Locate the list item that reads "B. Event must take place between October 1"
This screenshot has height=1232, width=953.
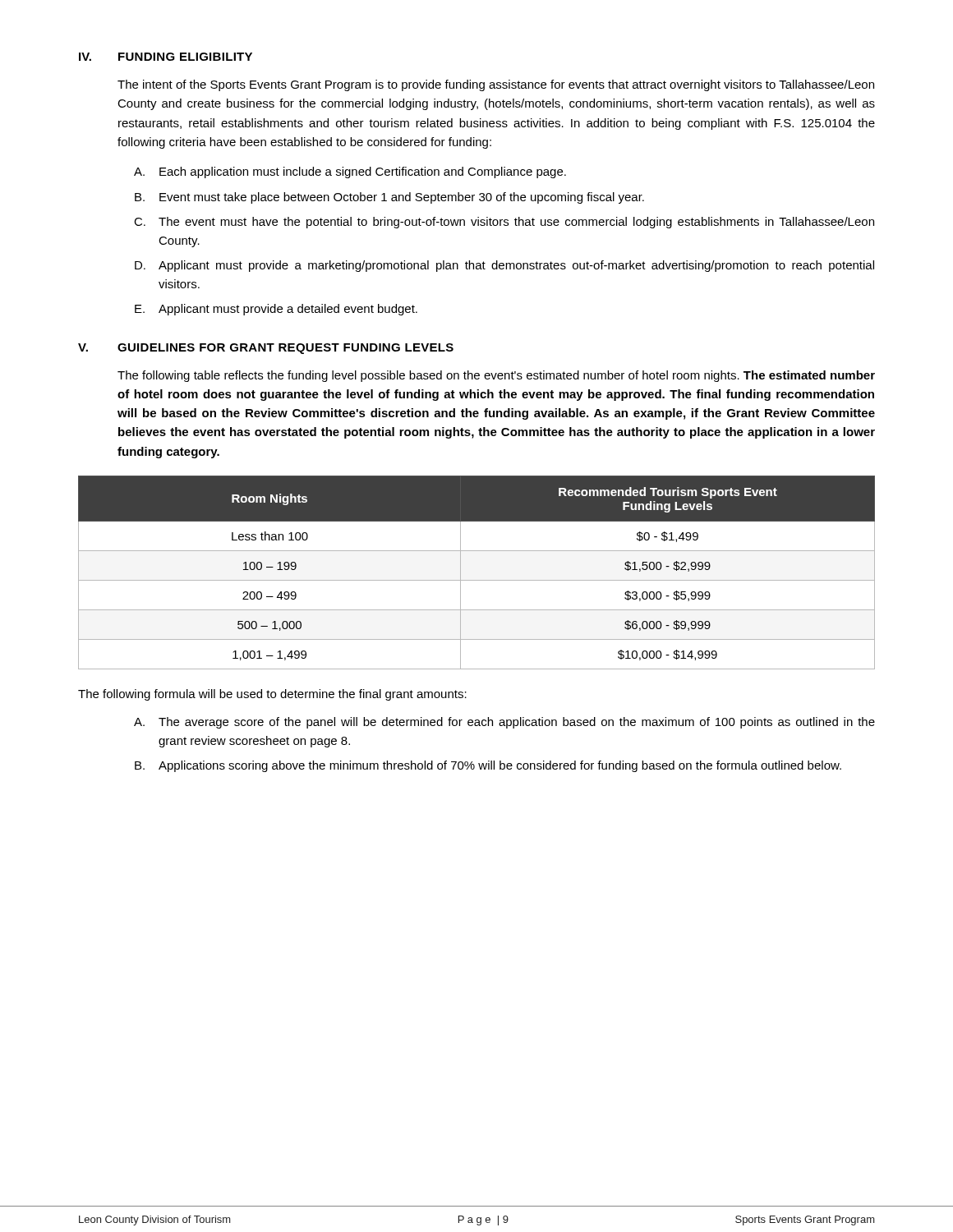pos(504,197)
